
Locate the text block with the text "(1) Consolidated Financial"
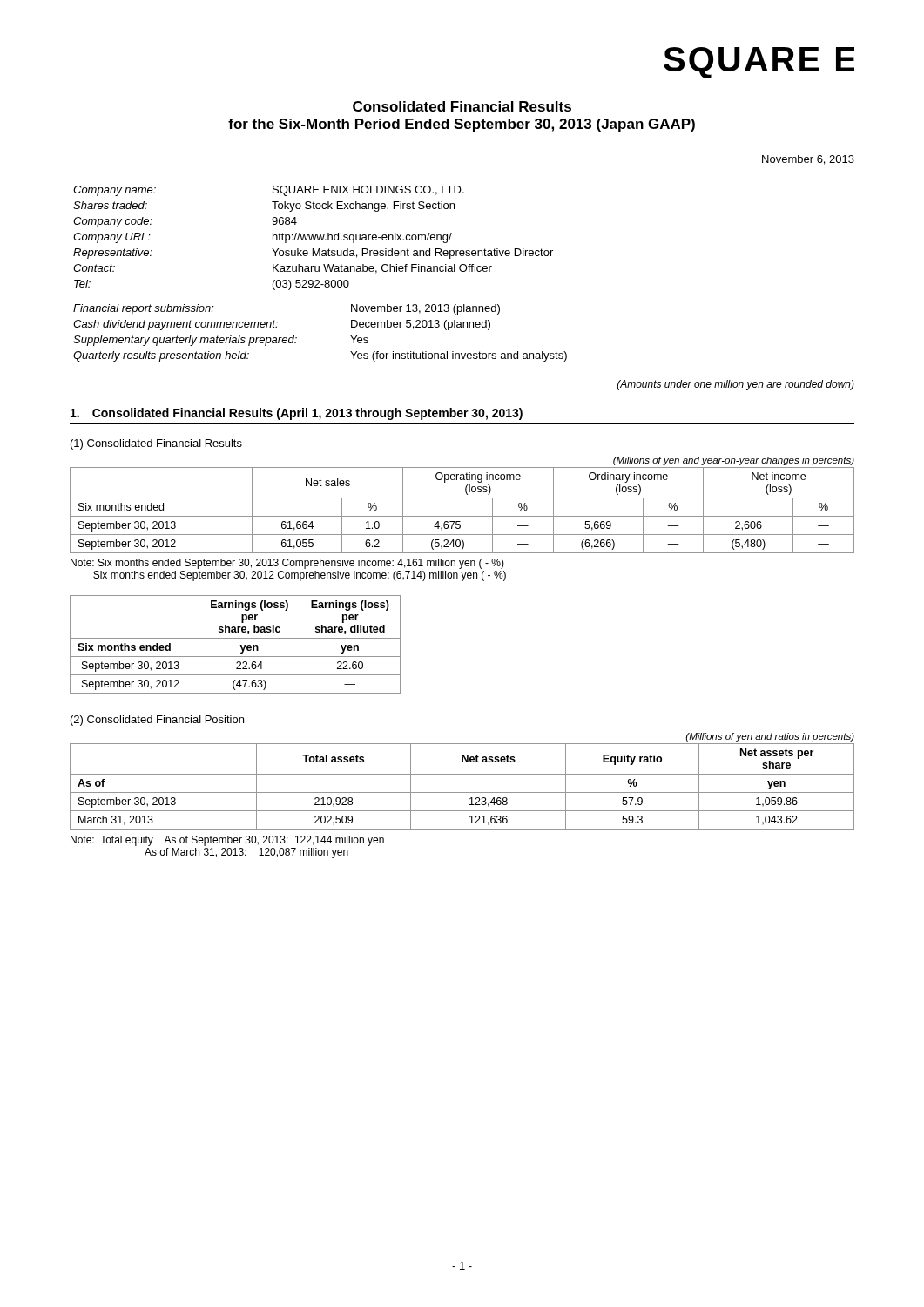156,443
